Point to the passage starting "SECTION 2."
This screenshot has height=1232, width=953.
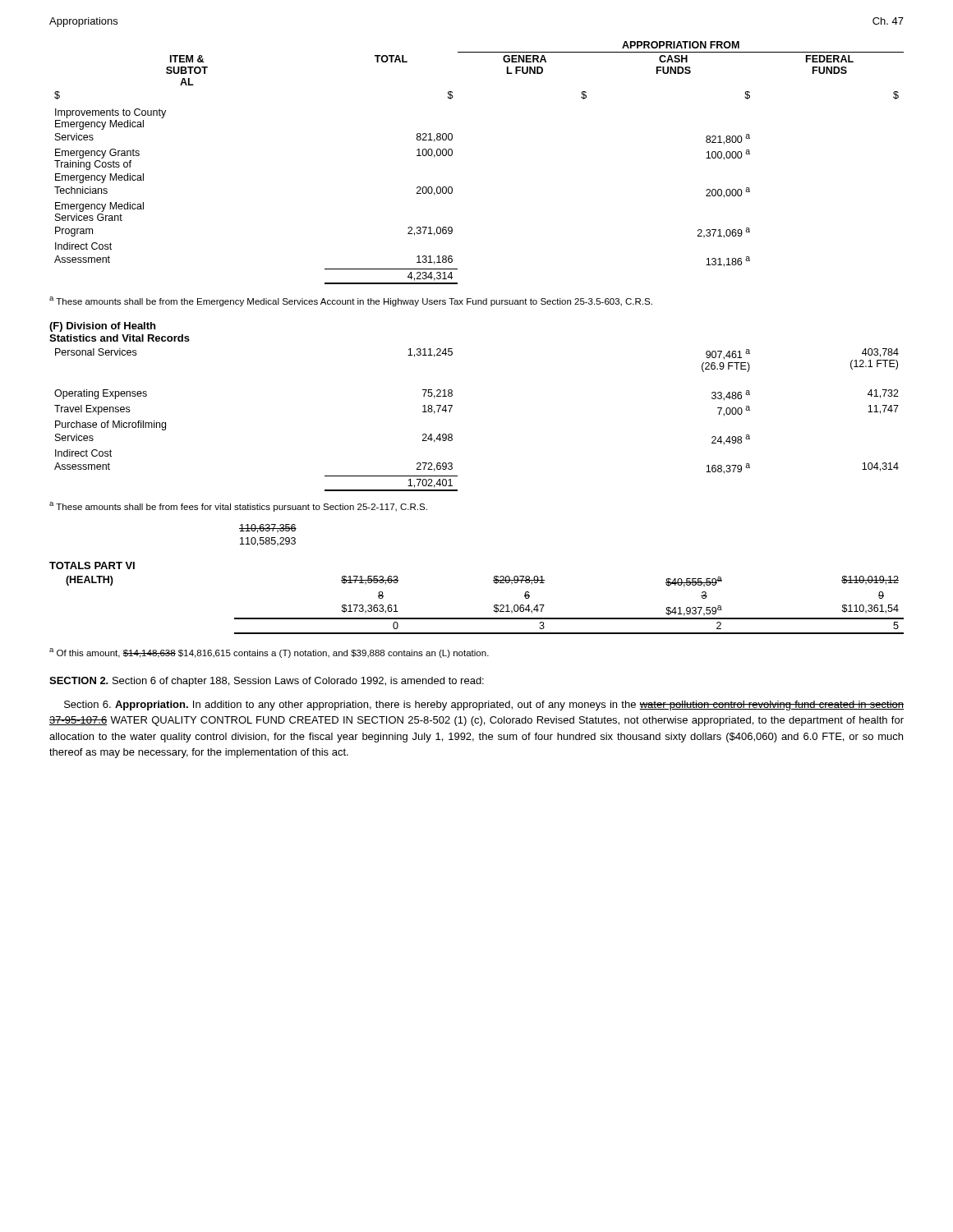pyautogui.click(x=79, y=680)
